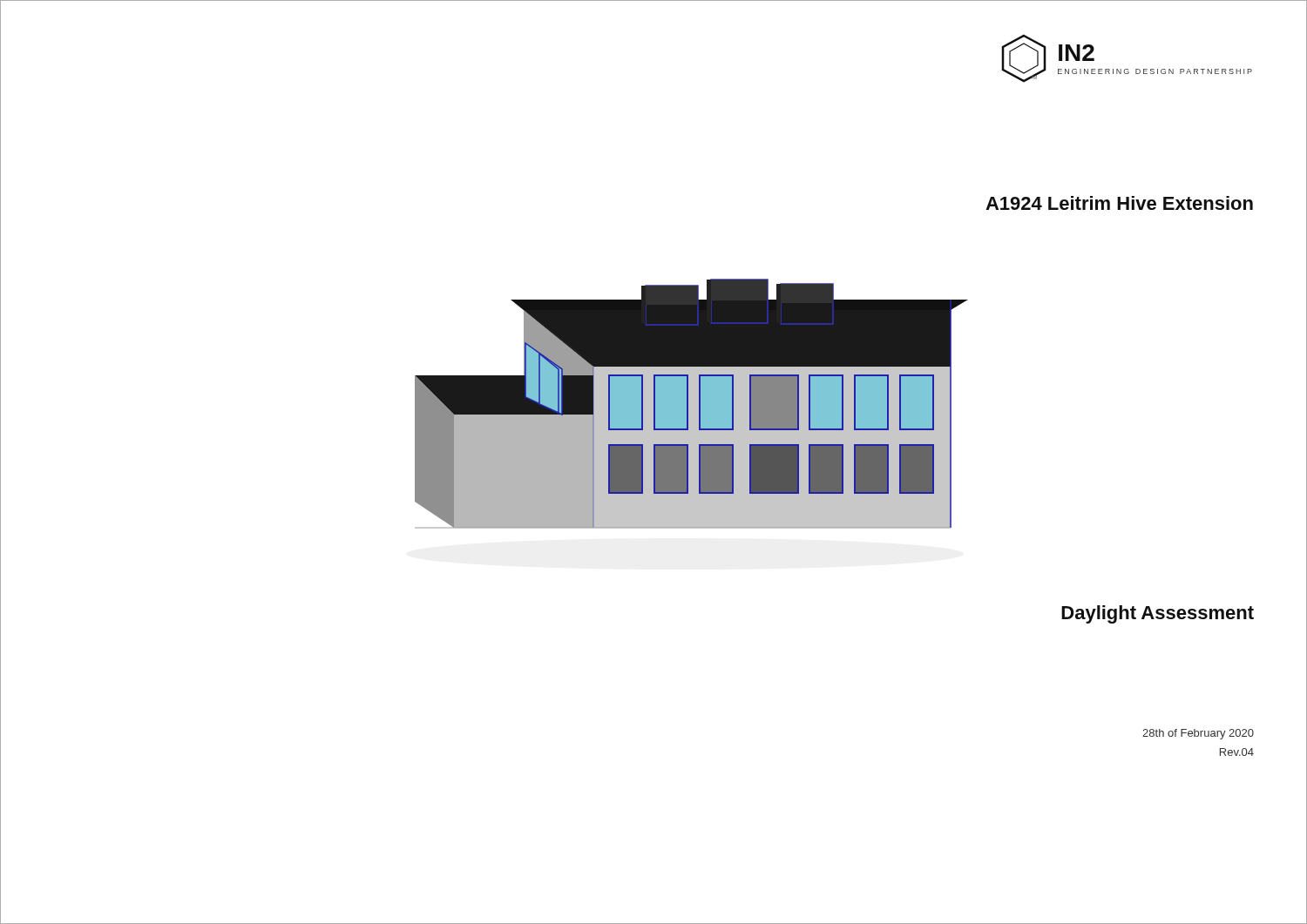
Task: Point to the passage starting "28th of February 2020 Rev.04"
Action: click(1198, 742)
